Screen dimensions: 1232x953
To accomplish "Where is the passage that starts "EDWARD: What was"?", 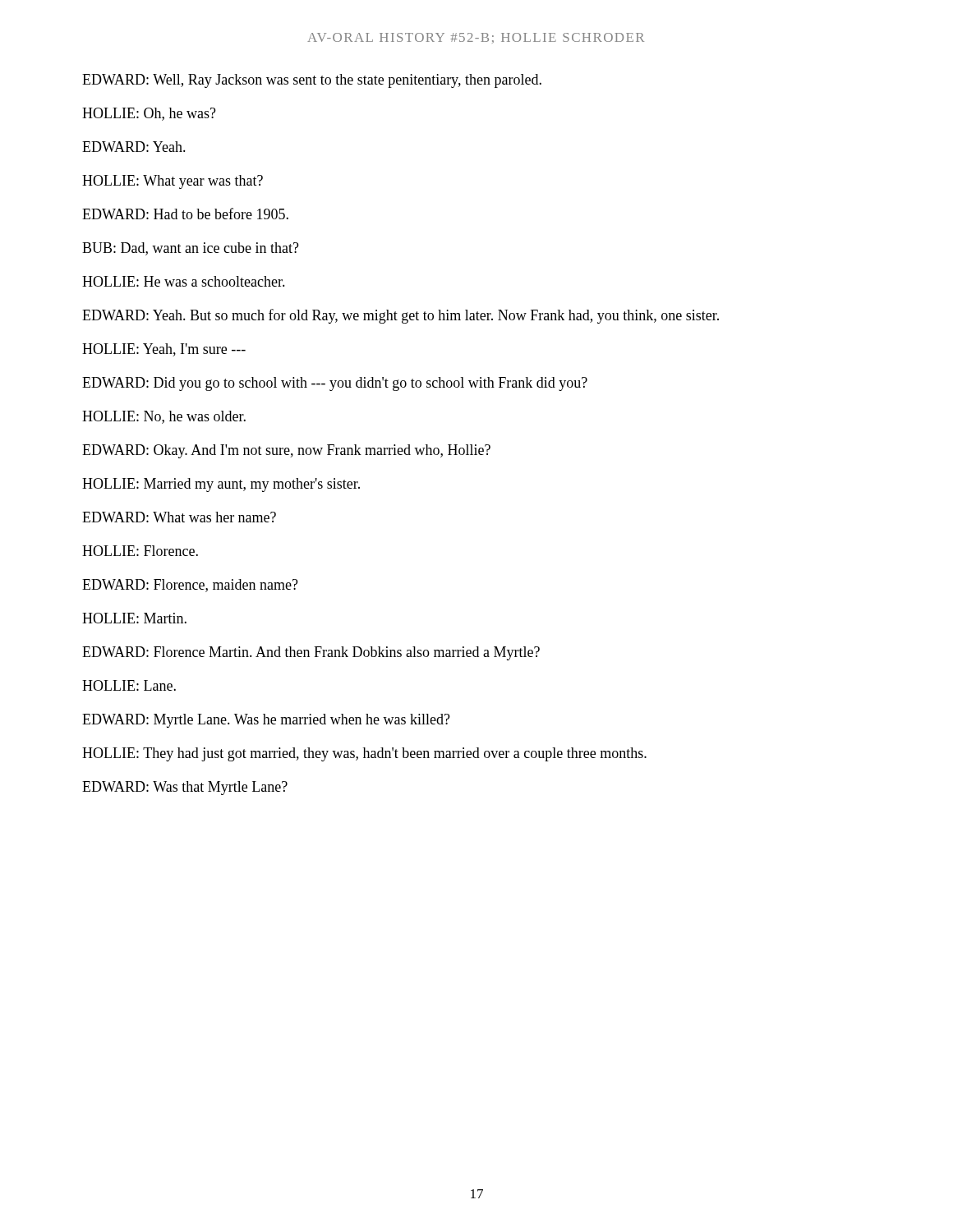I will [x=179, y=517].
